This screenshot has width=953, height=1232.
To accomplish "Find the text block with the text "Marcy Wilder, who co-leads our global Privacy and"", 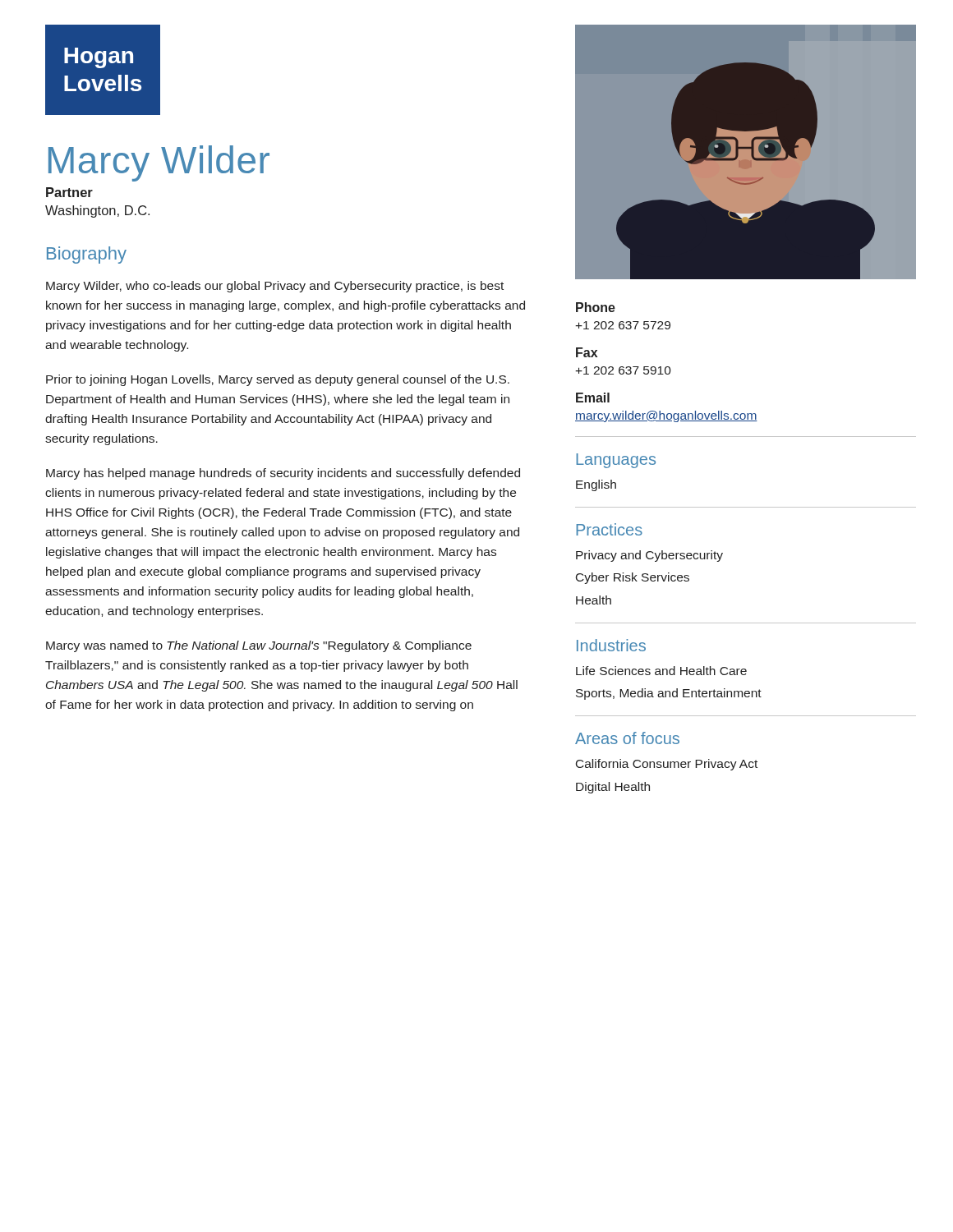I will pos(285,315).
